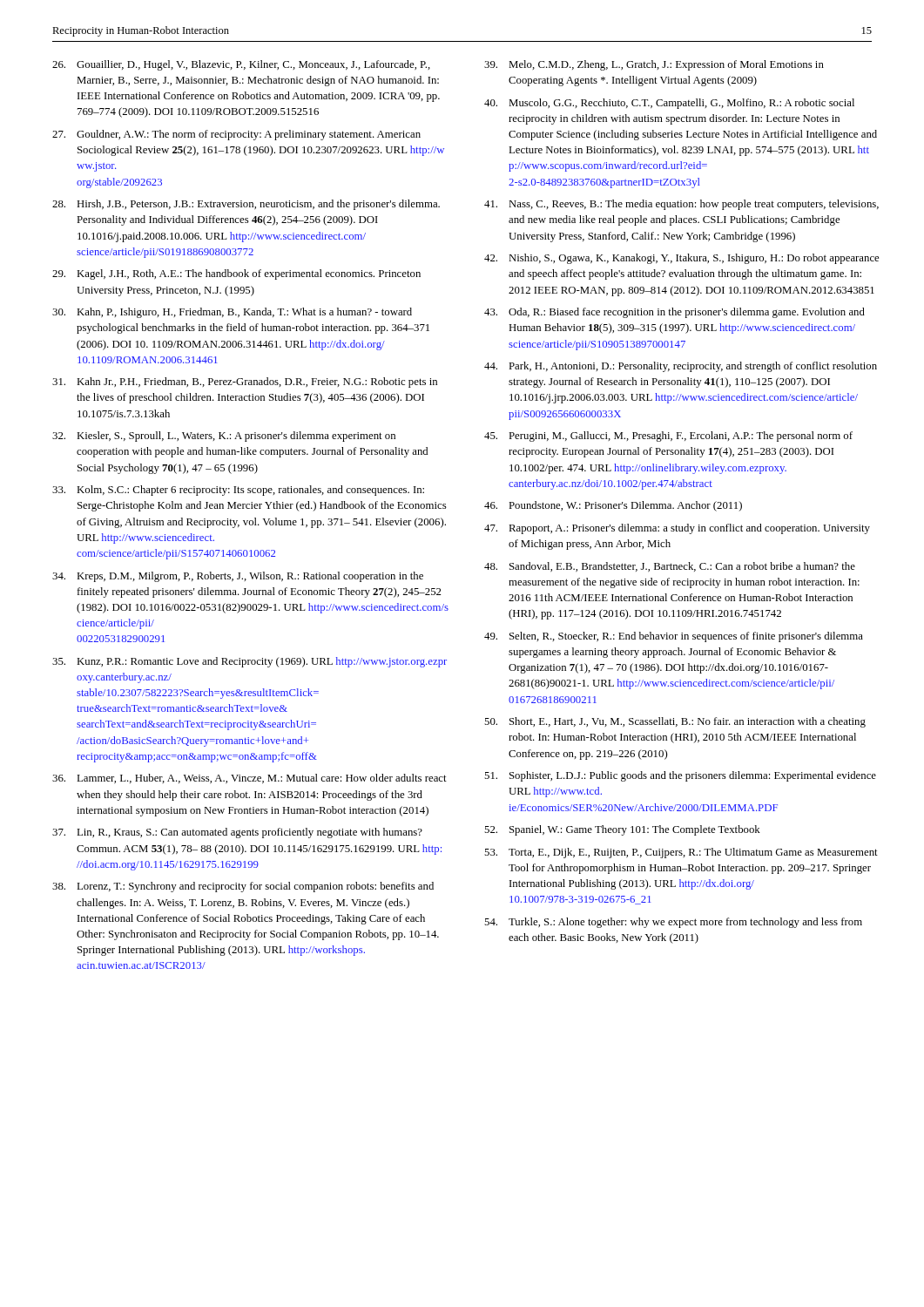
Task: Click on the element starting "29. Kagel, J.H.,"
Action: (x=250, y=282)
